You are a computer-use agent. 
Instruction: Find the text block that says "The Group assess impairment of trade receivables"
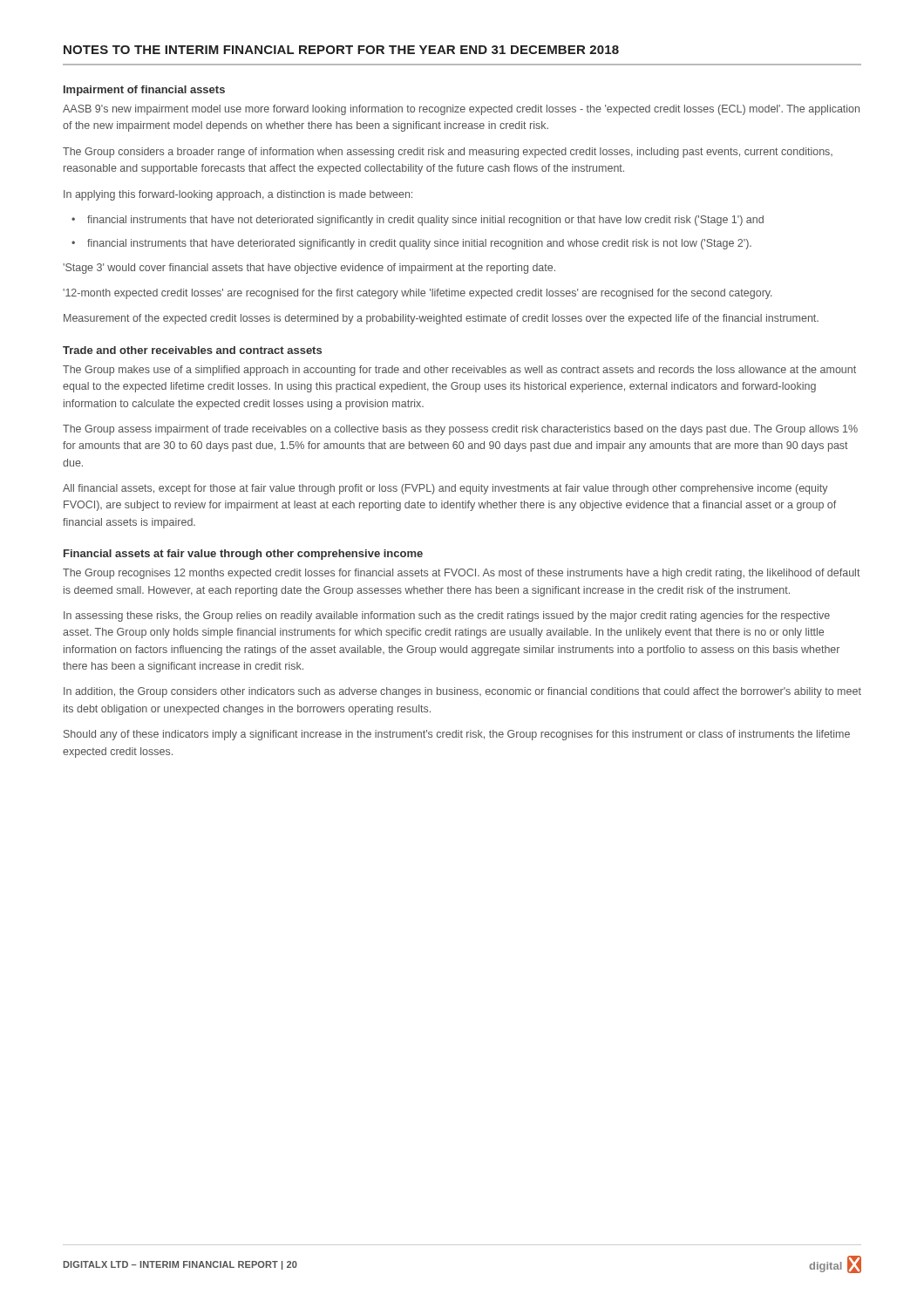[x=460, y=446]
